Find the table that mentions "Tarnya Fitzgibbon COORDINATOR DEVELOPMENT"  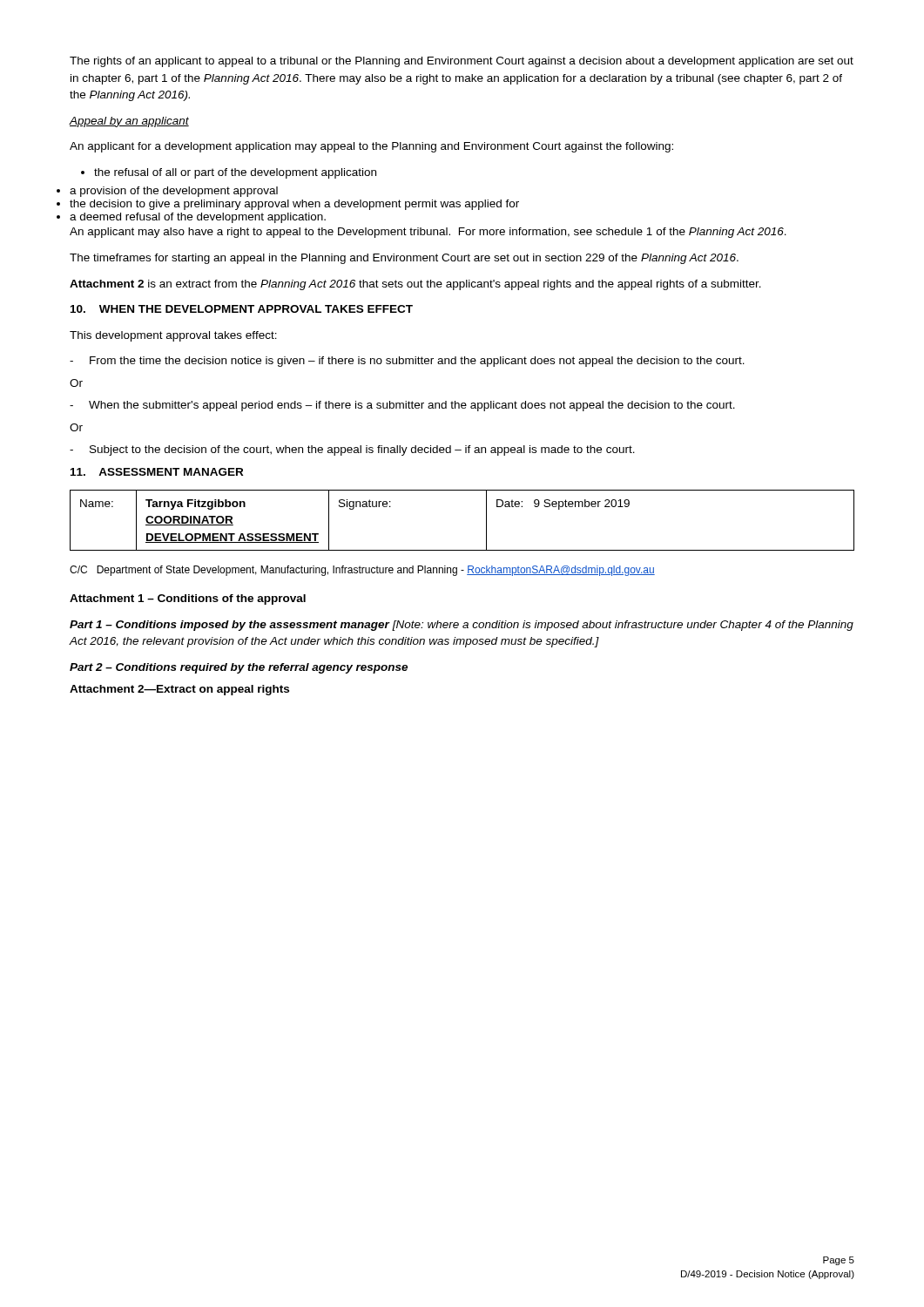click(462, 520)
